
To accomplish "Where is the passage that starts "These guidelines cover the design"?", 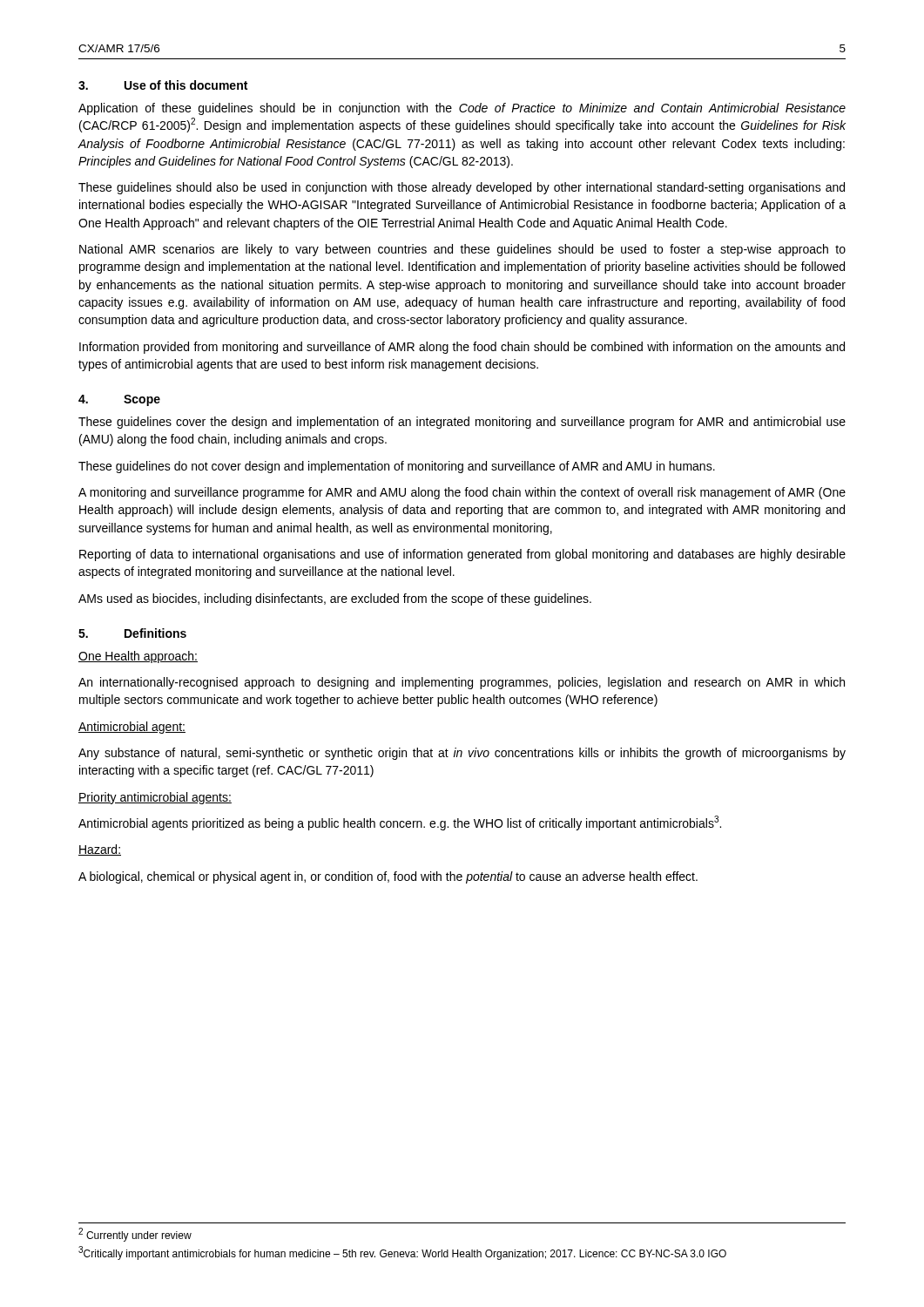I will (462, 431).
